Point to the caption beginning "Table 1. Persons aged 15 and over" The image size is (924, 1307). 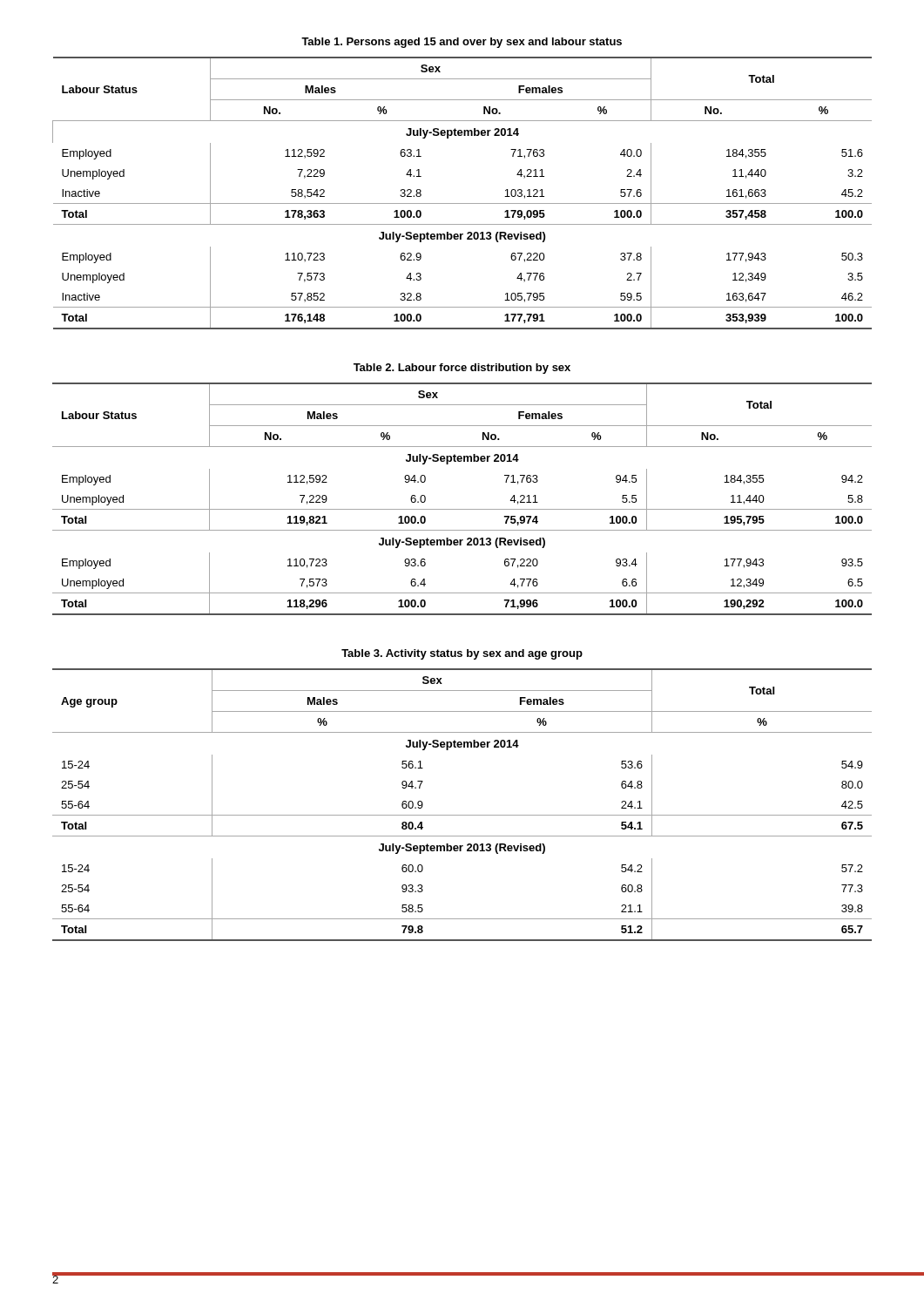(462, 41)
